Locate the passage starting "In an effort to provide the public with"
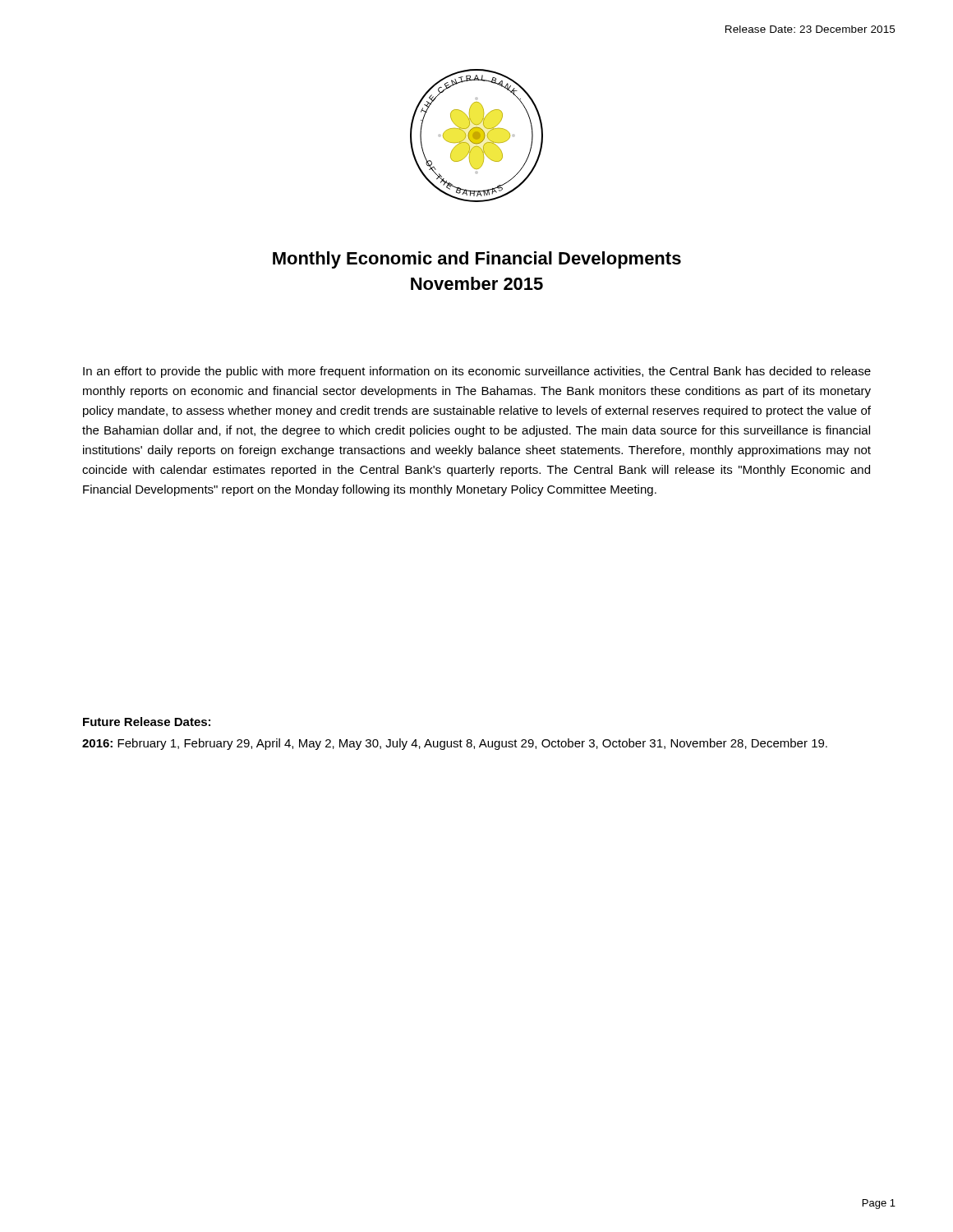Image resolution: width=953 pixels, height=1232 pixels. [476, 430]
